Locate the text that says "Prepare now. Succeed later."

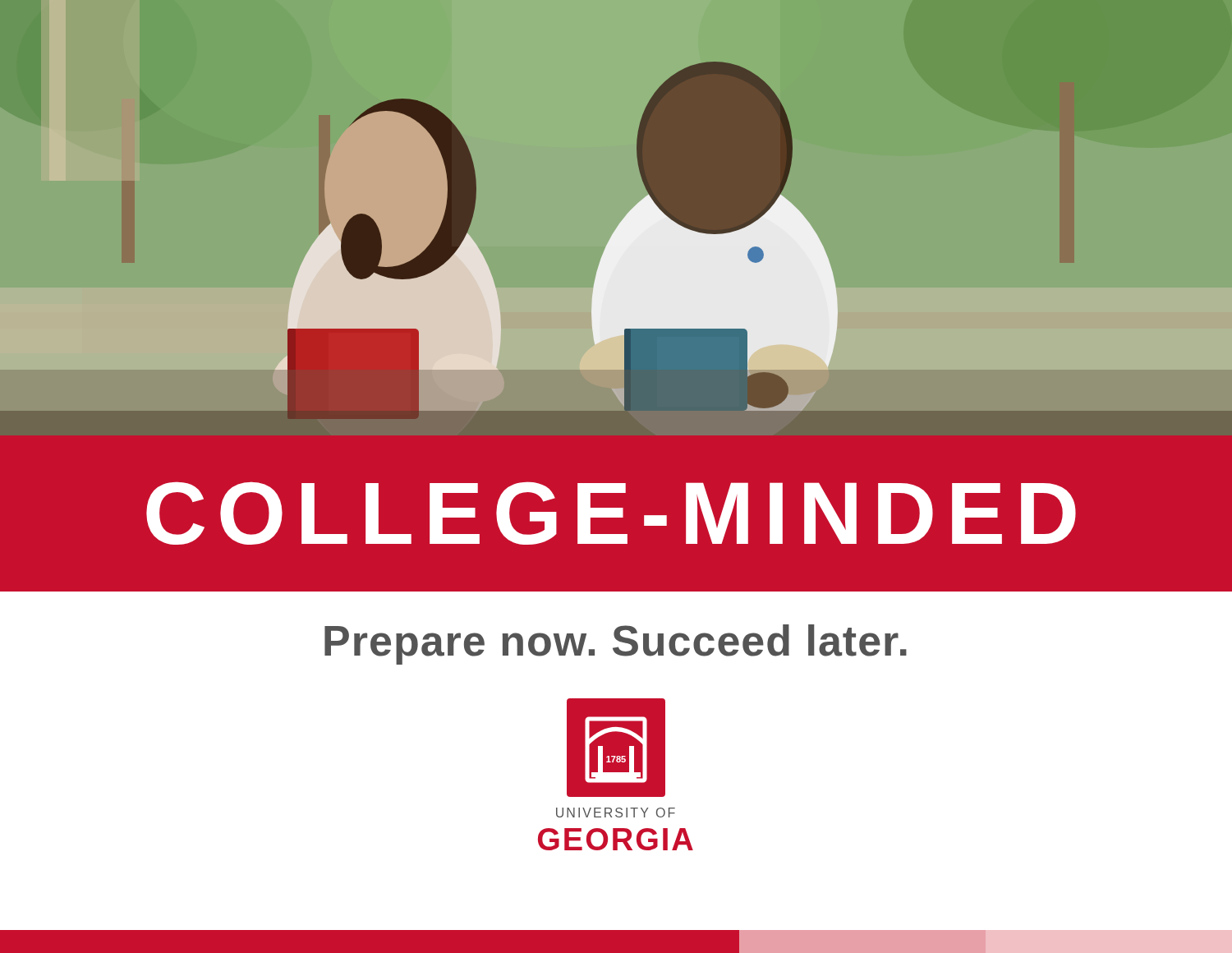tap(616, 641)
